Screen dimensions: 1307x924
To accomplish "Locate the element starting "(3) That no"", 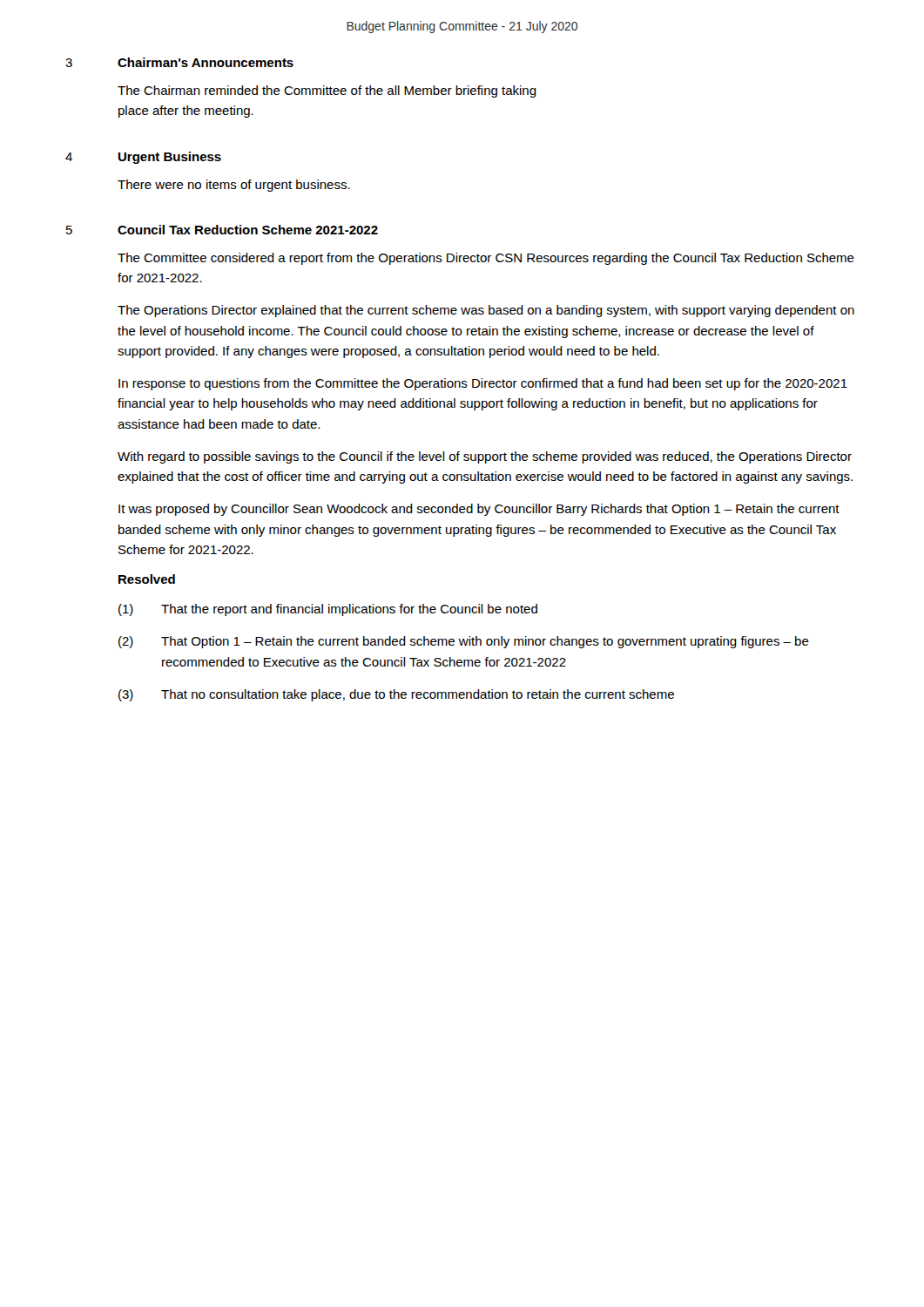I will (x=488, y=694).
